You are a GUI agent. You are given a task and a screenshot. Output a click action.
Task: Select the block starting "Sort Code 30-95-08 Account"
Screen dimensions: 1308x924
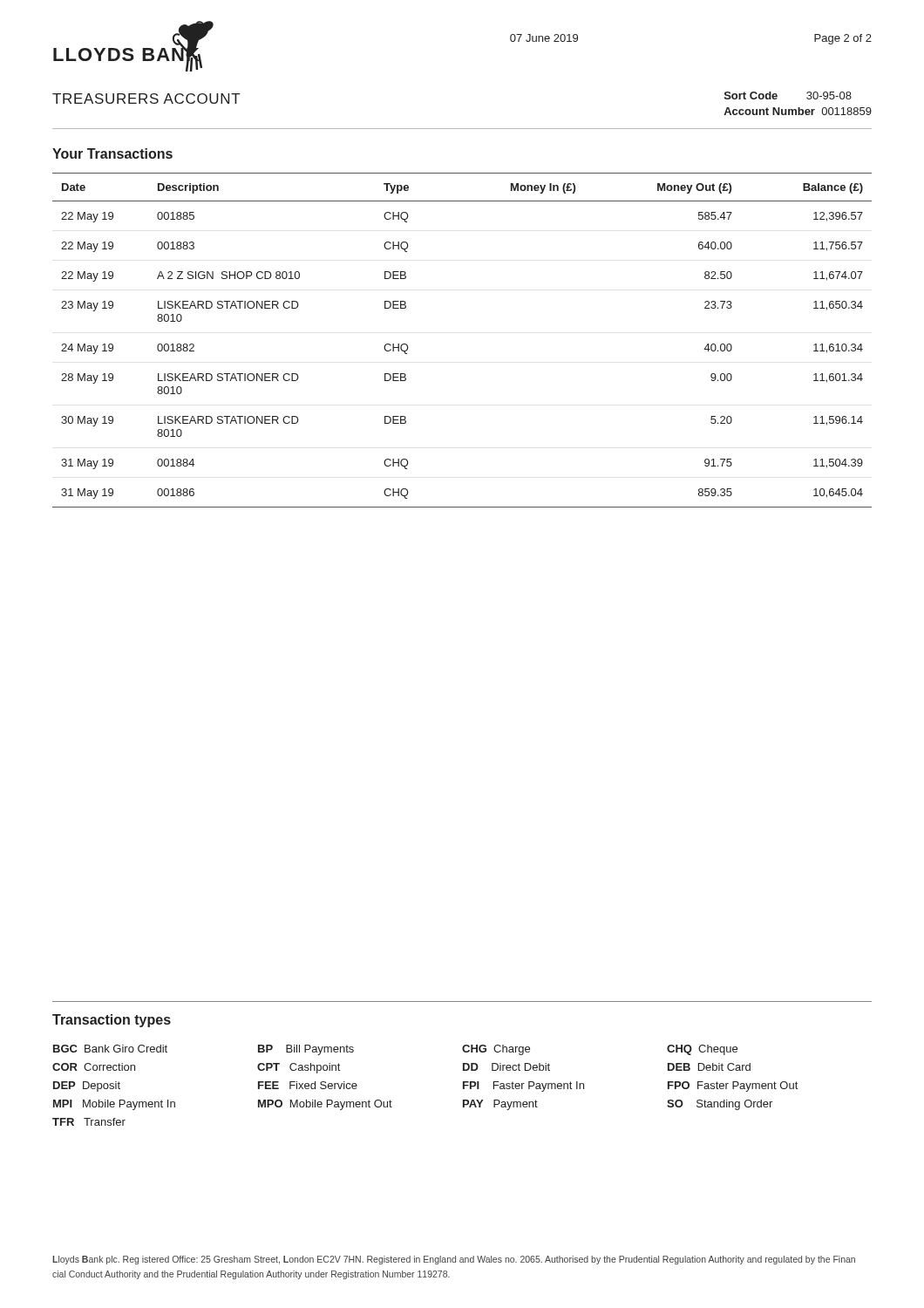[x=798, y=103]
